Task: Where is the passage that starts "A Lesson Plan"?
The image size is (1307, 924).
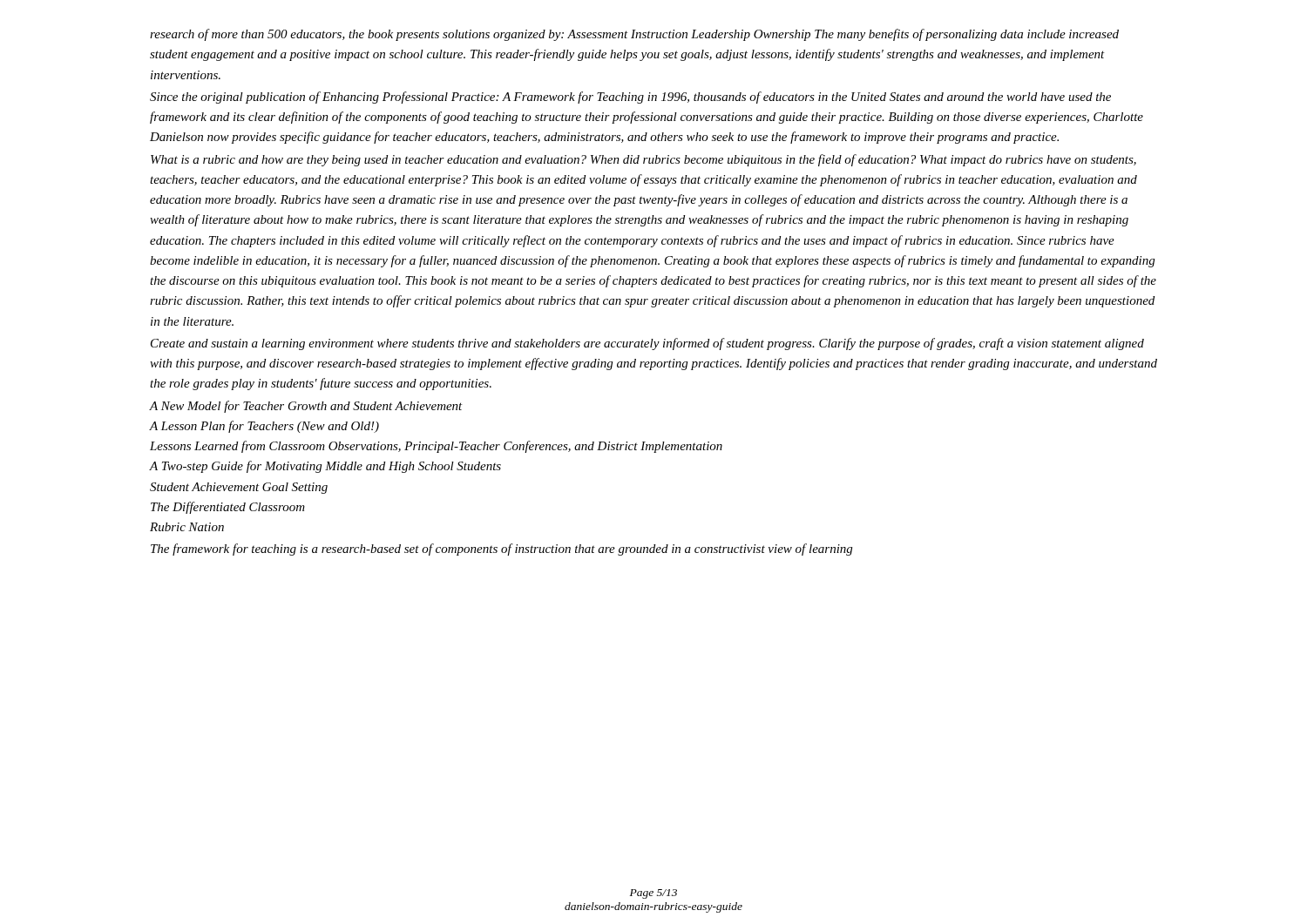Action: (x=264, y=426)
